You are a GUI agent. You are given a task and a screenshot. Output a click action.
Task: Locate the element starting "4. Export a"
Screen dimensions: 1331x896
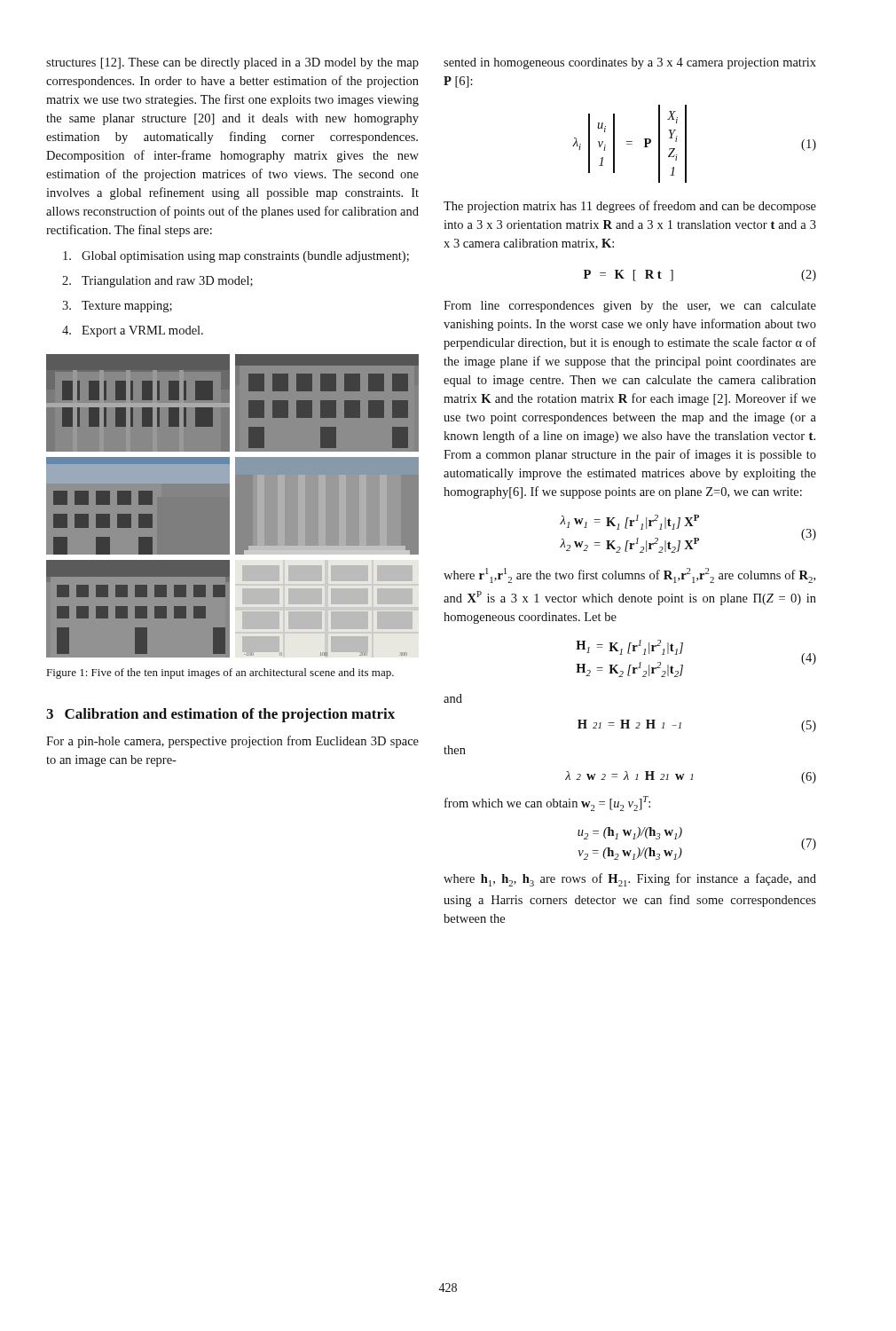(x=133, y=331)
